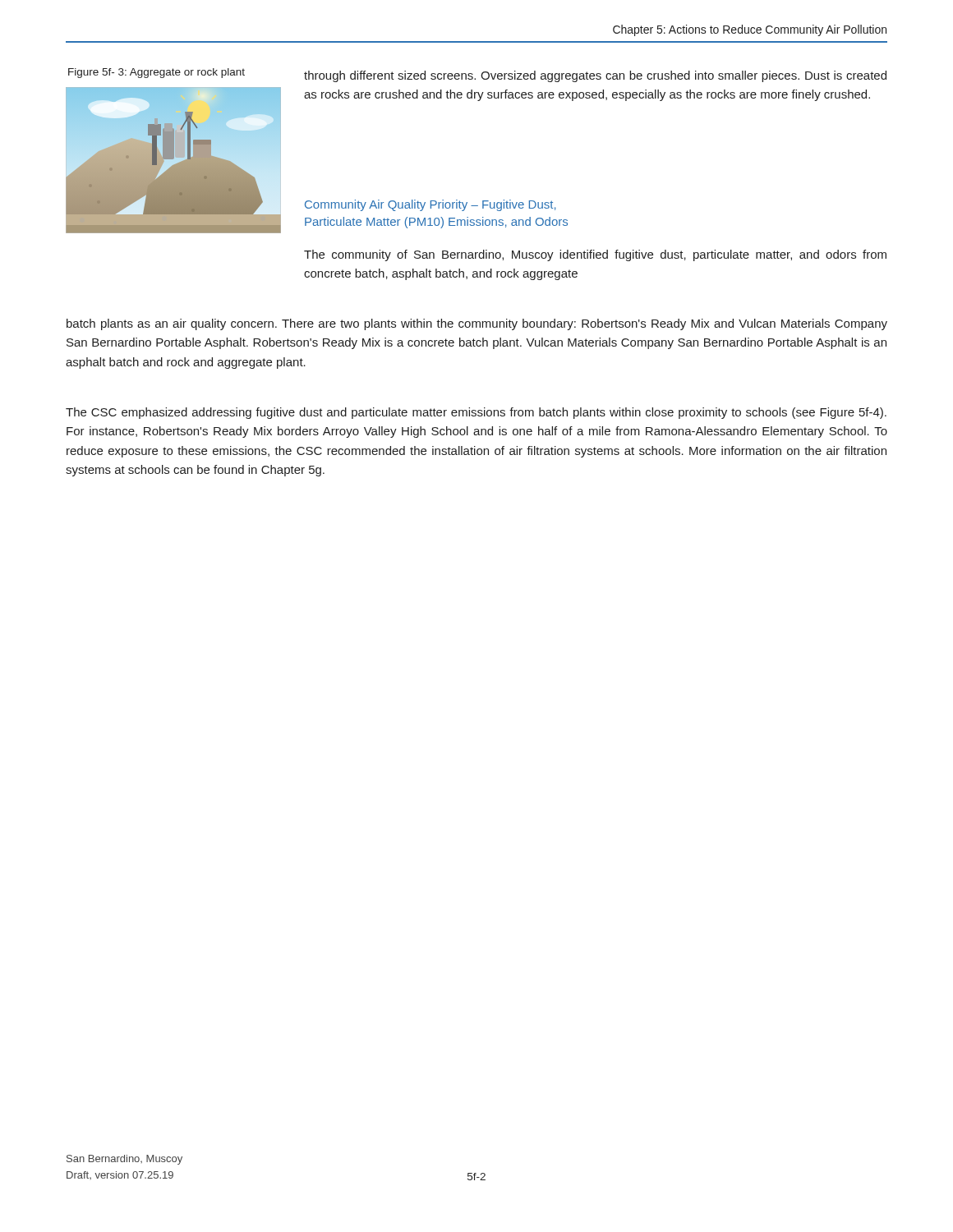Image resolution: width=953 pixels, height=1232 pixels.
Task: Locate the text starting "Figure 5f- 3: Aggregate or rock plant"
Action: 156,72
